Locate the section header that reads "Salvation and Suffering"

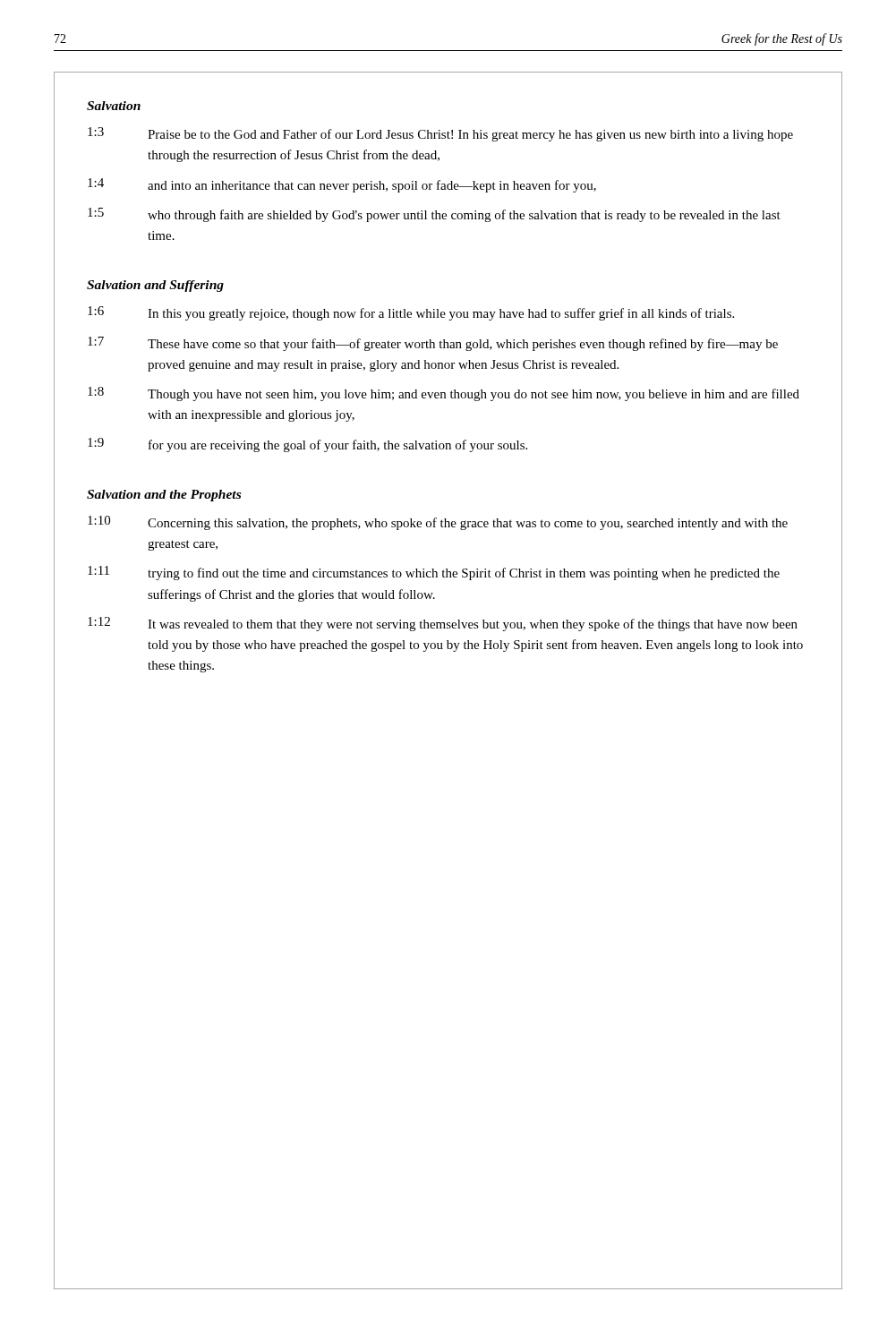(155, 285)
